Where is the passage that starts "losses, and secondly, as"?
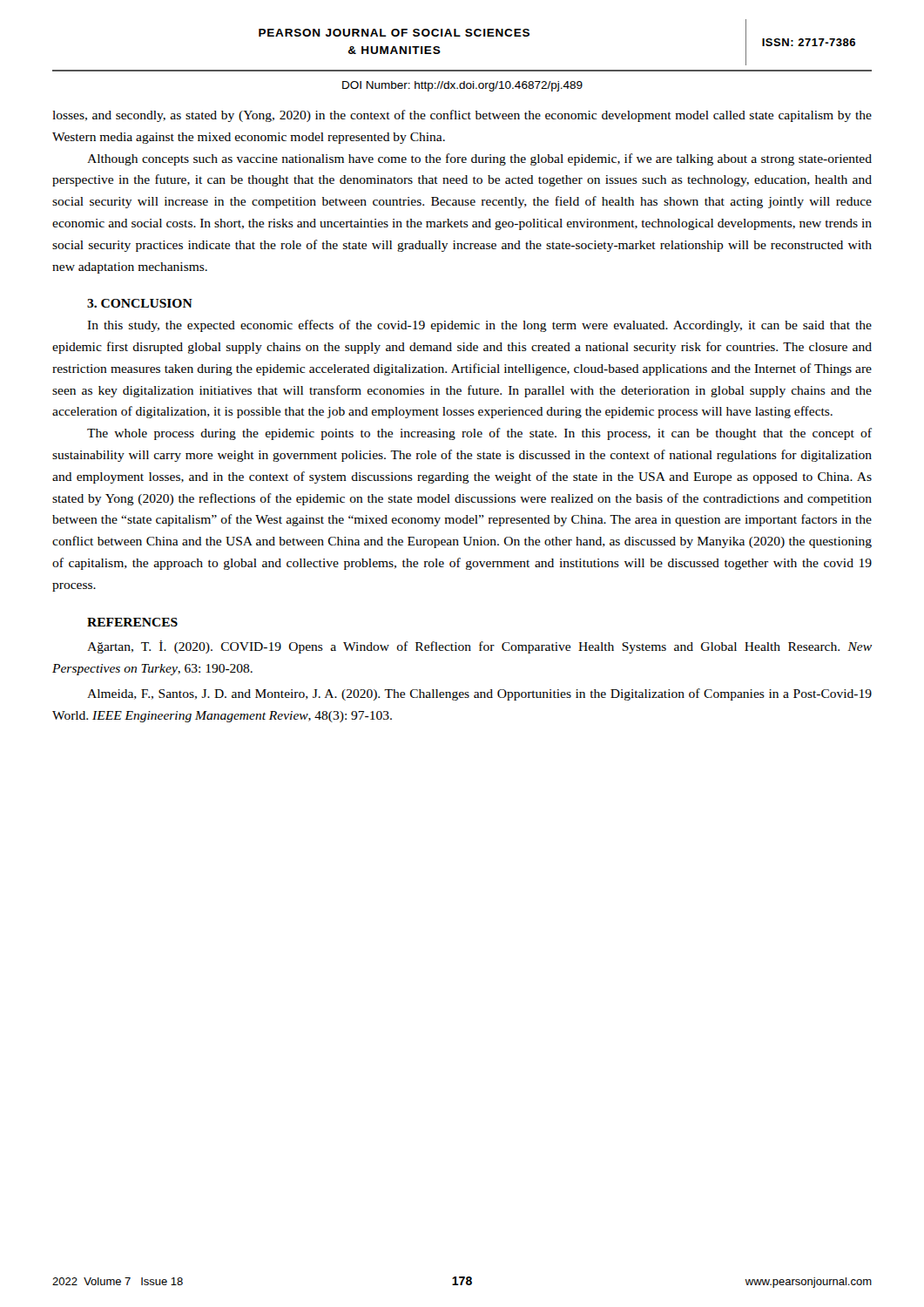924x1307 pixels. 462,125
